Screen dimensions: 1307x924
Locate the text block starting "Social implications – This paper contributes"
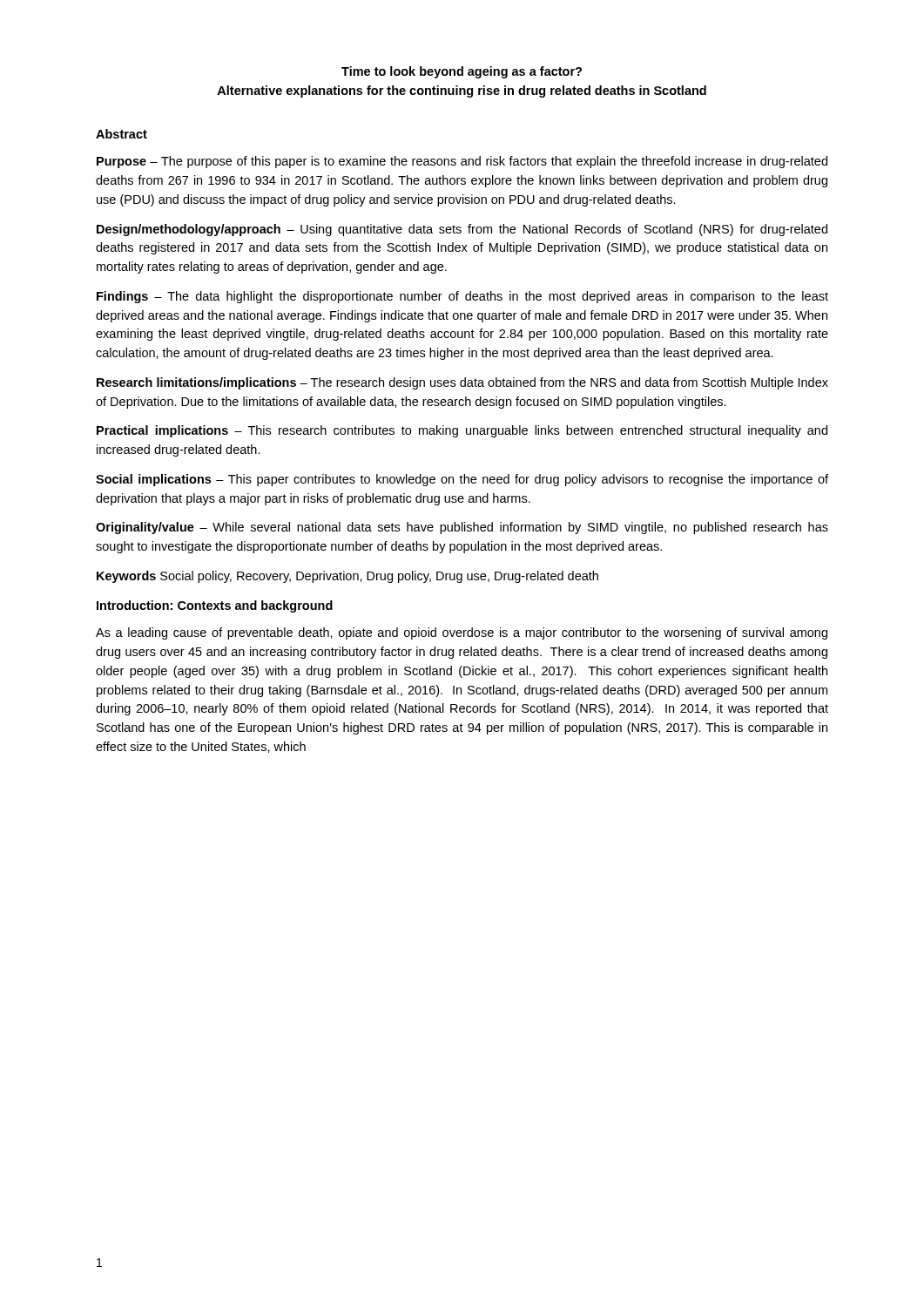[462, 488]
